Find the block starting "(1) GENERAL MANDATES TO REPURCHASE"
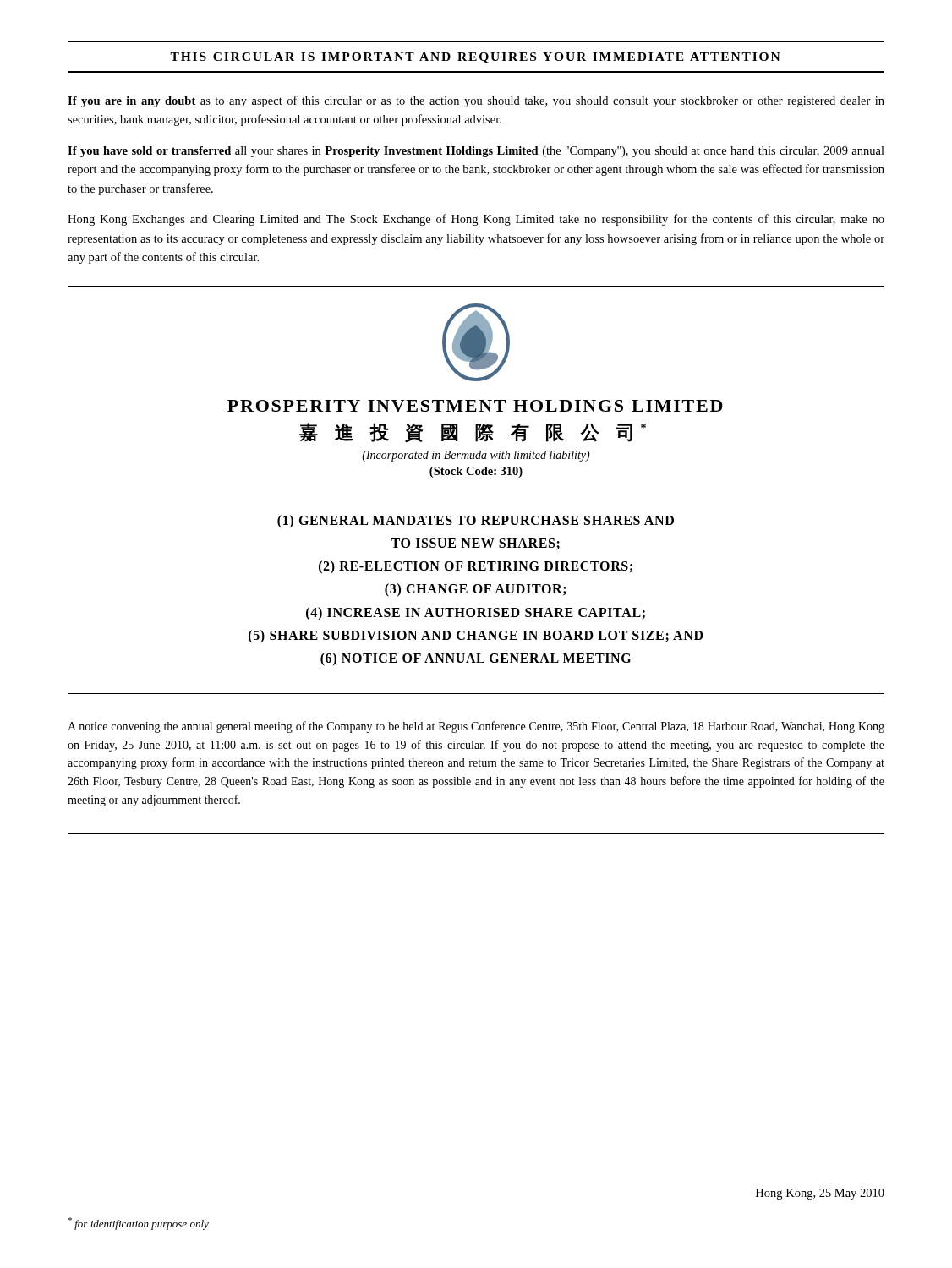952x1268 pixels. [x=476, y=589]
